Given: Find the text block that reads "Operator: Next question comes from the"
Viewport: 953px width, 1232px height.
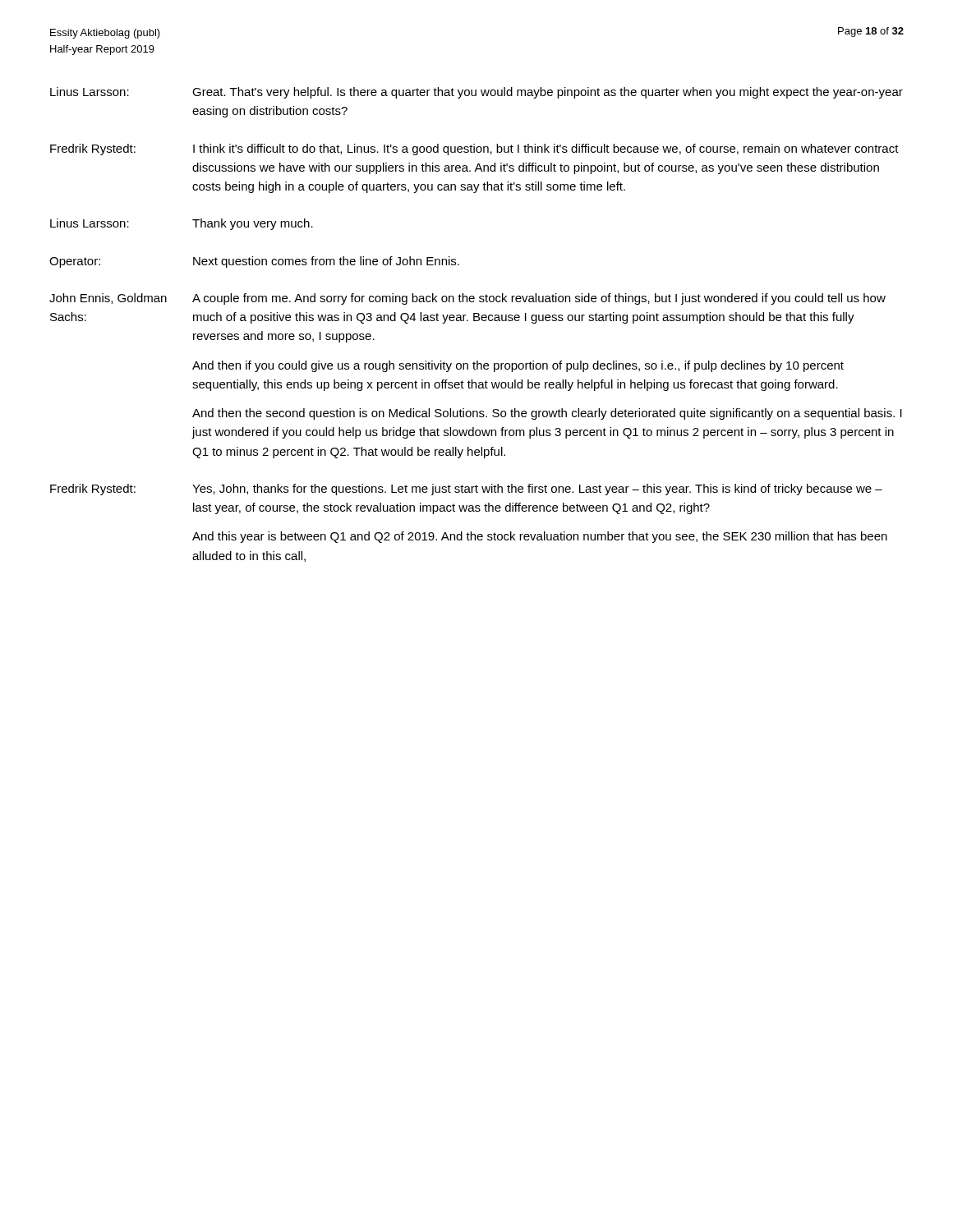Looking at the screenshot, I should [x=254, y=262].
